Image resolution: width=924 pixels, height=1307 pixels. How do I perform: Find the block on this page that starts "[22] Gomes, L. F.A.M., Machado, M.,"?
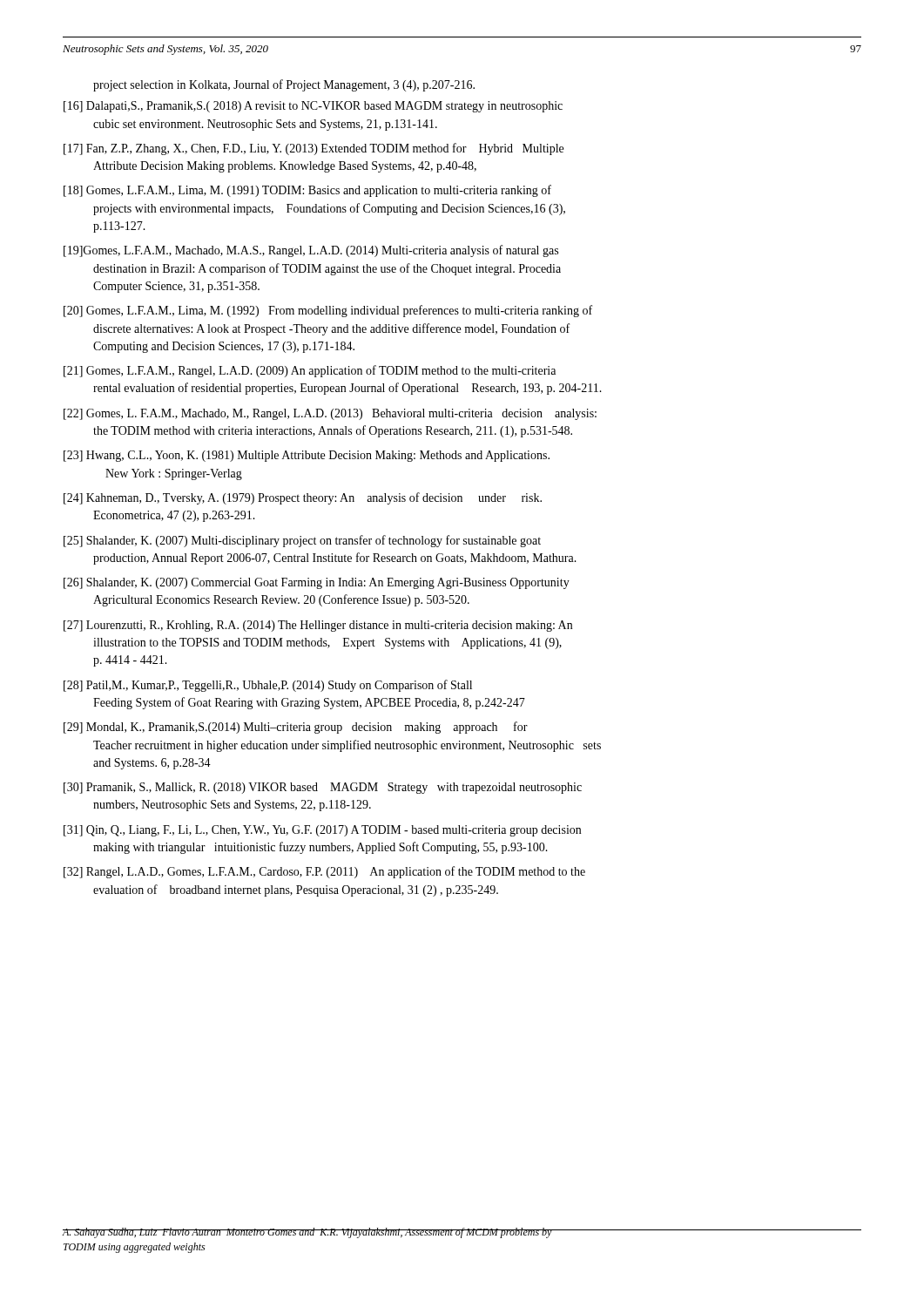pos(462,423)
